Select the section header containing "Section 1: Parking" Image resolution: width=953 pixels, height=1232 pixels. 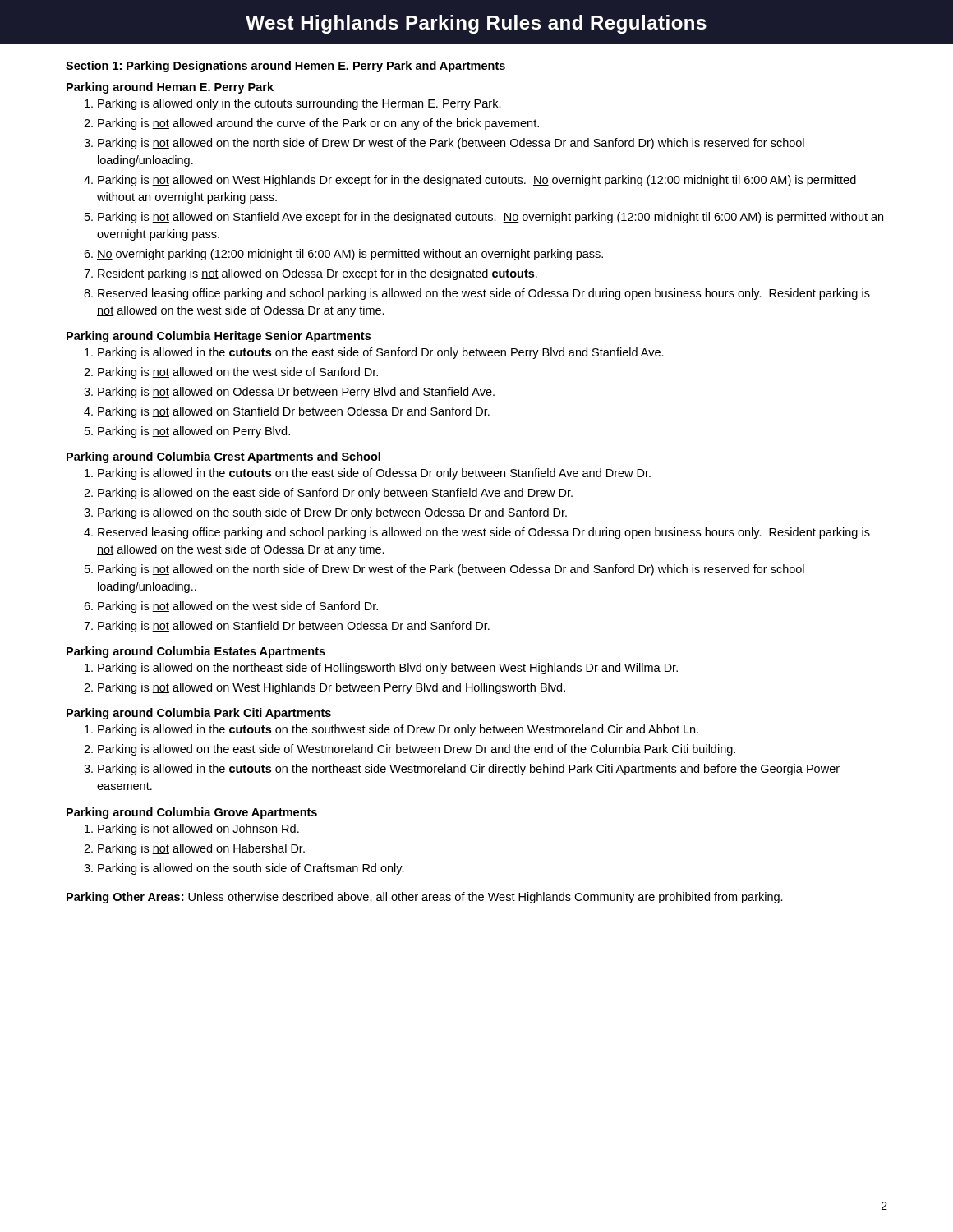pos(286,66)
